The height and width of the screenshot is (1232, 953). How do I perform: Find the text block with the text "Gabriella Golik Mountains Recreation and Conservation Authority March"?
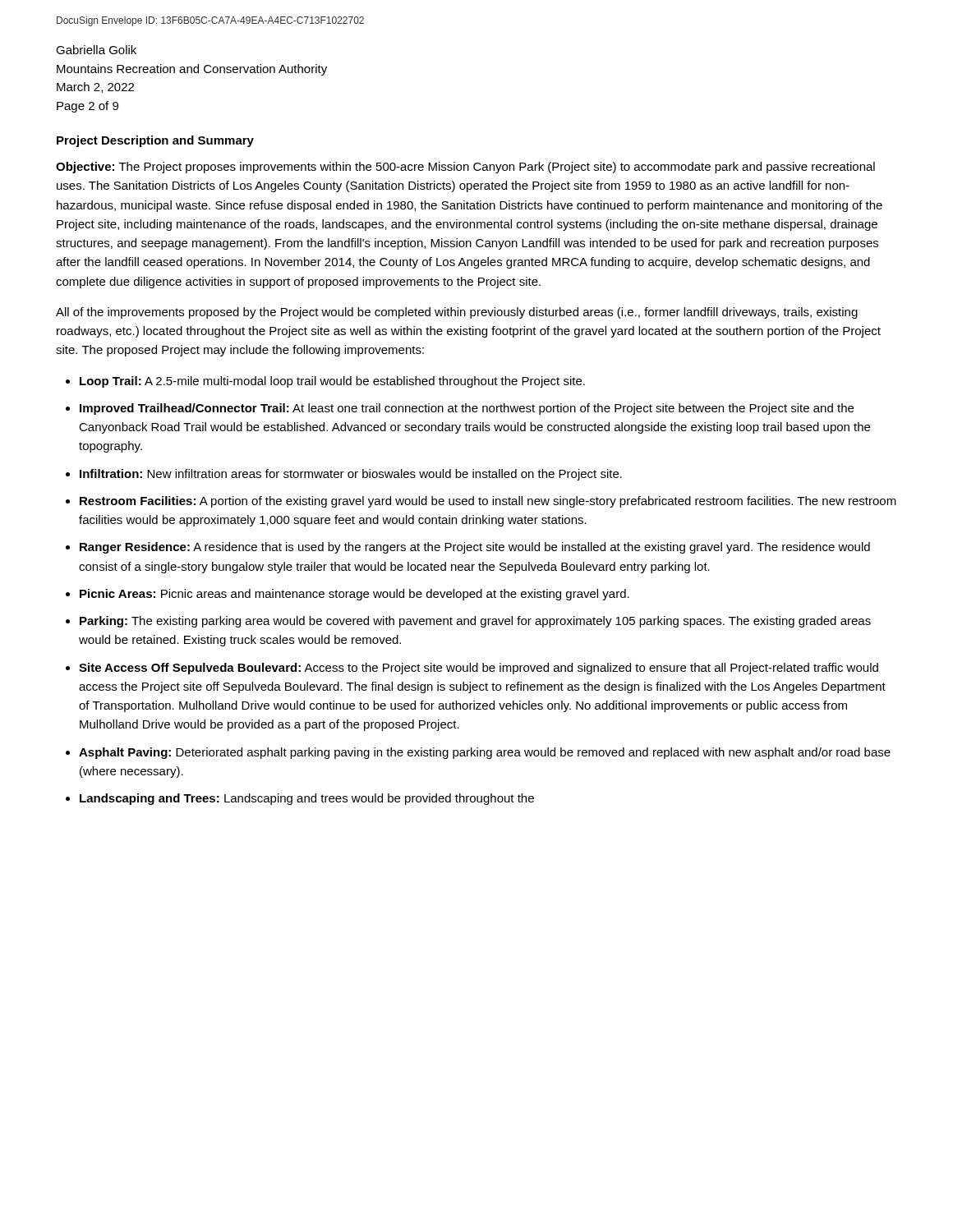tap(192, 77)
